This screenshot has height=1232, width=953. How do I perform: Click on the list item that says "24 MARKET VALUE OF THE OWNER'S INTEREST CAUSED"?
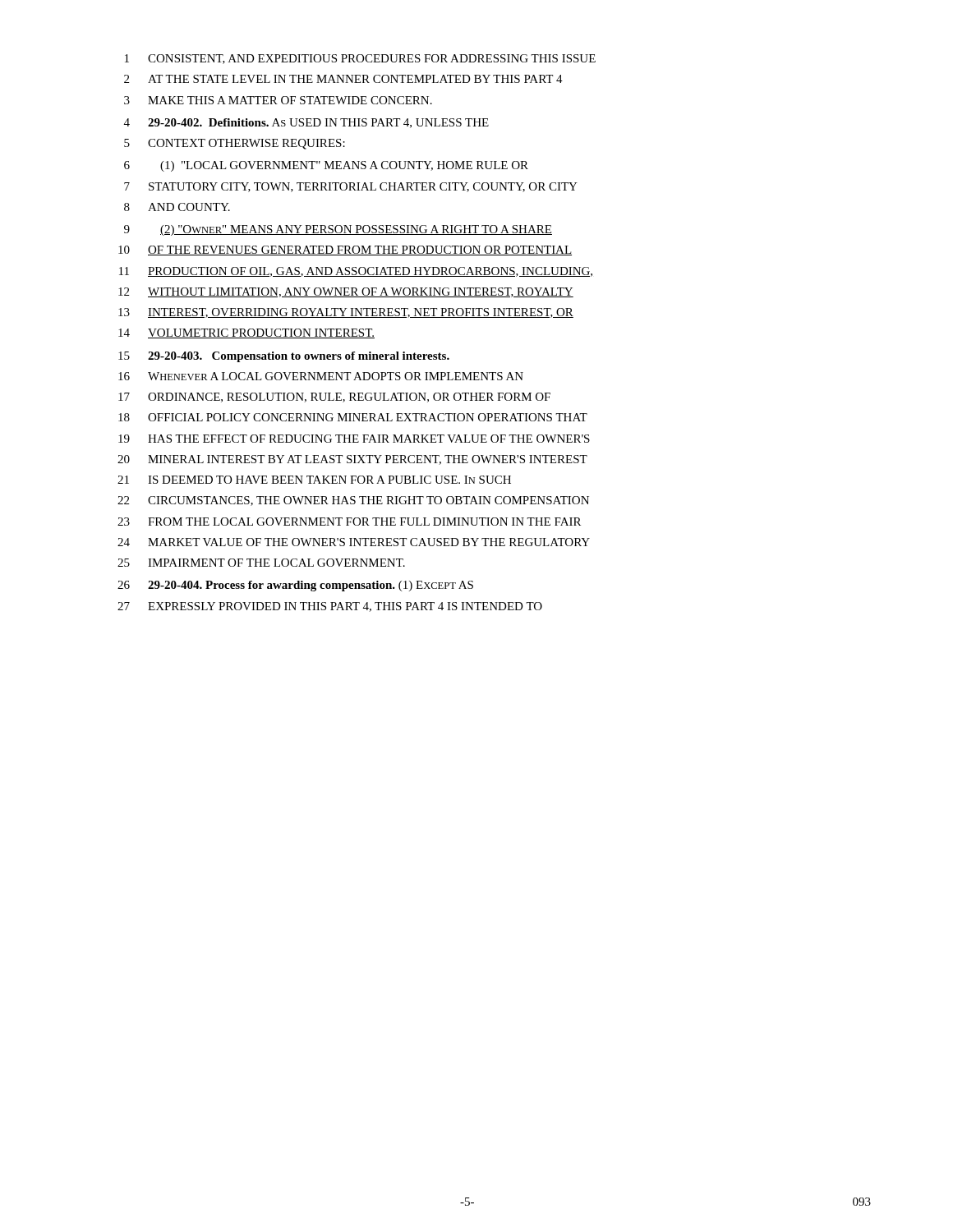(485, 542)
